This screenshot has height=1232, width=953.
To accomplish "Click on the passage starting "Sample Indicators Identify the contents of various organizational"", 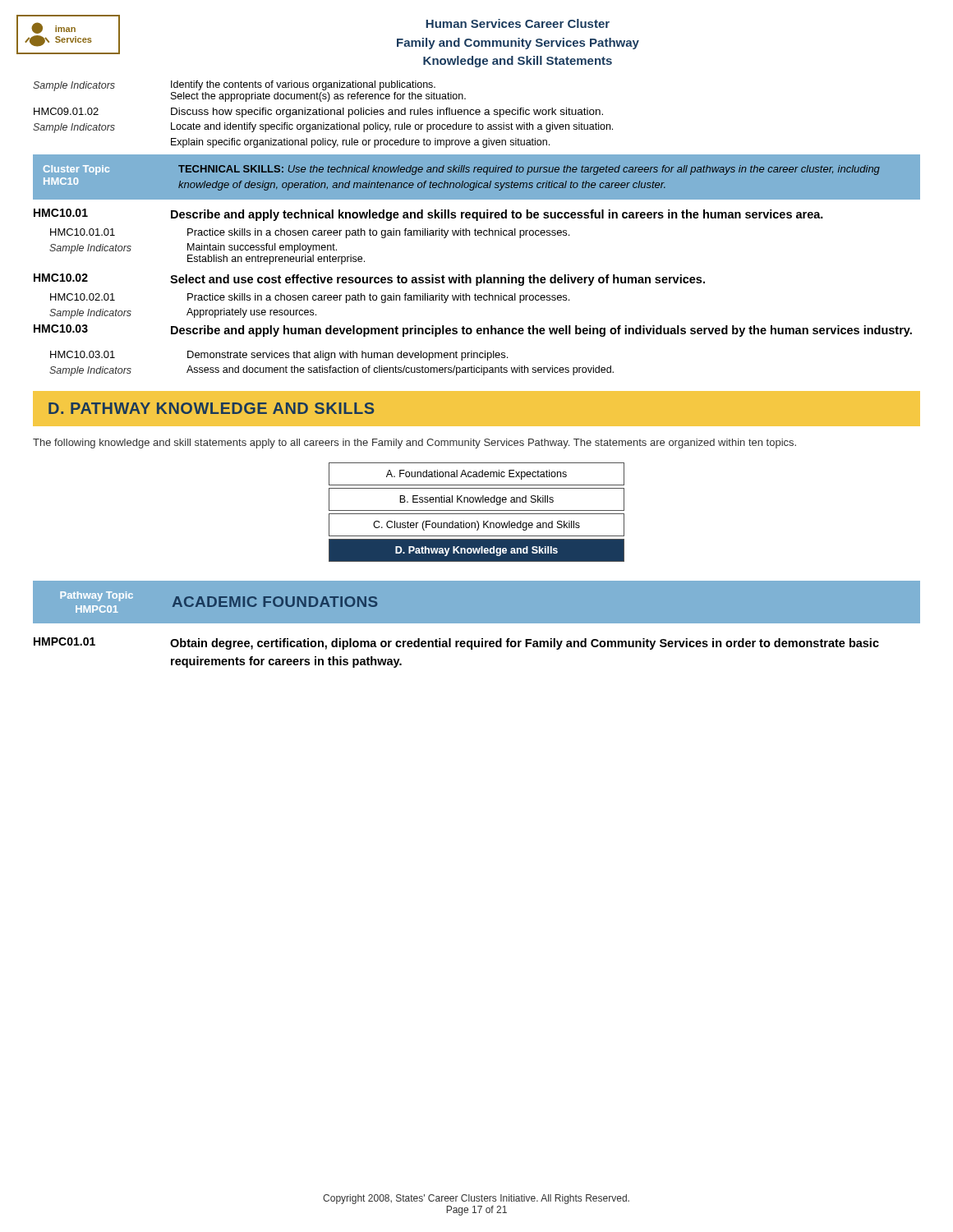I will coord(249,91).
